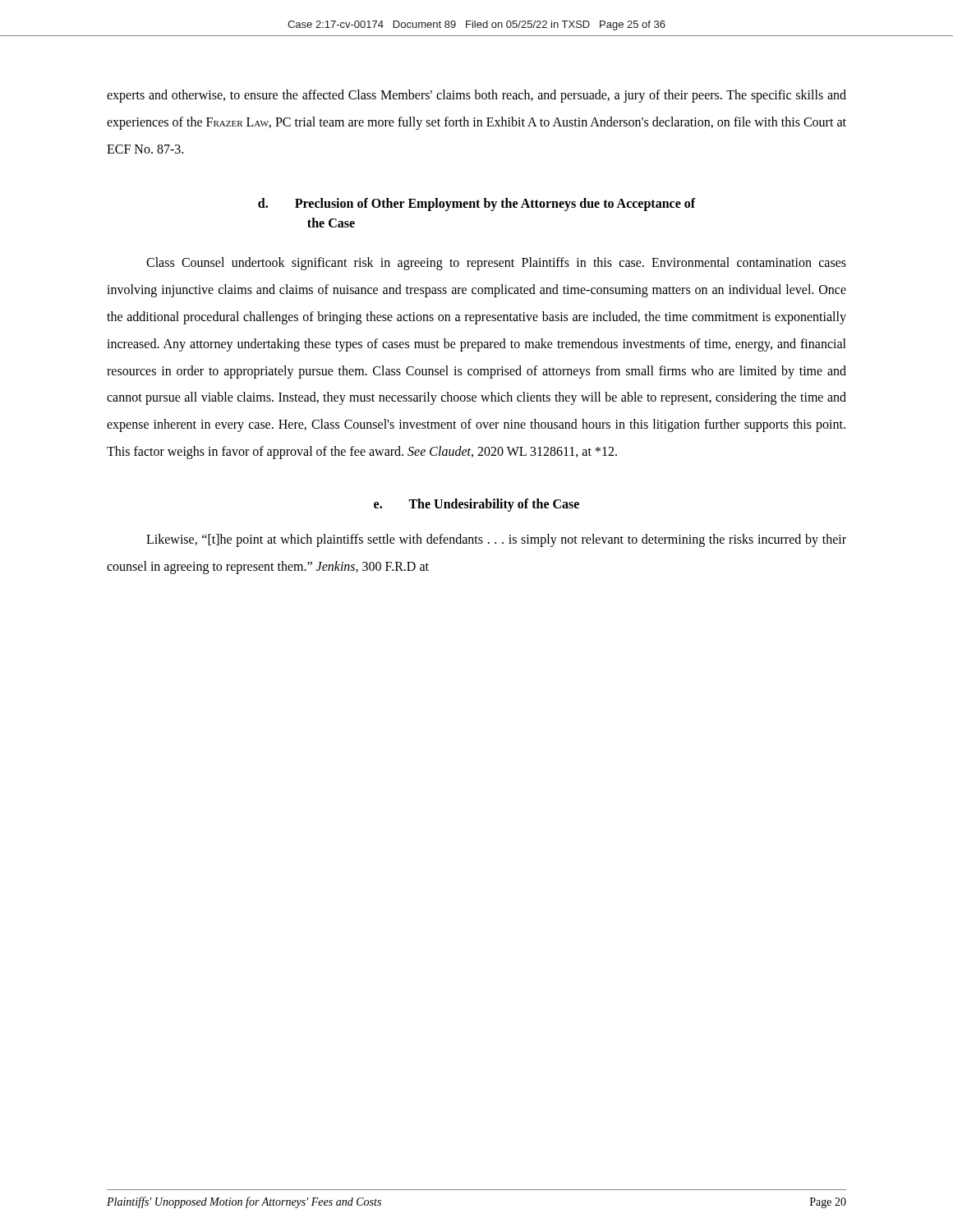Click on the text block that reads "Likewise, “[t]he point at which"
The width and height of the screenshot is (953, 1232).
(476, 552)
